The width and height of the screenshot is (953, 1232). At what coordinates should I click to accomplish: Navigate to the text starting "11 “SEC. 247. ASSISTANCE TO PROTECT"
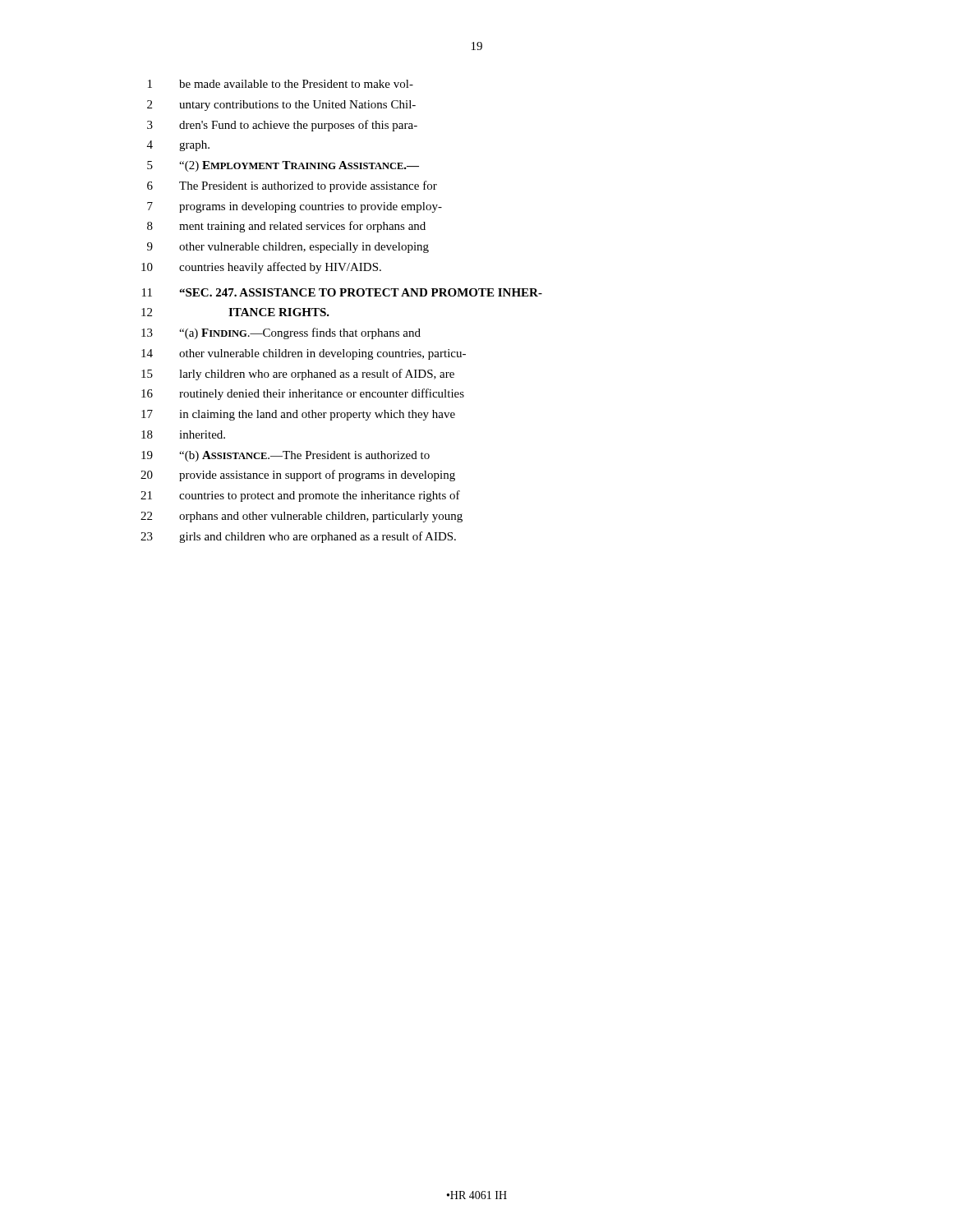tap(488, 302)
